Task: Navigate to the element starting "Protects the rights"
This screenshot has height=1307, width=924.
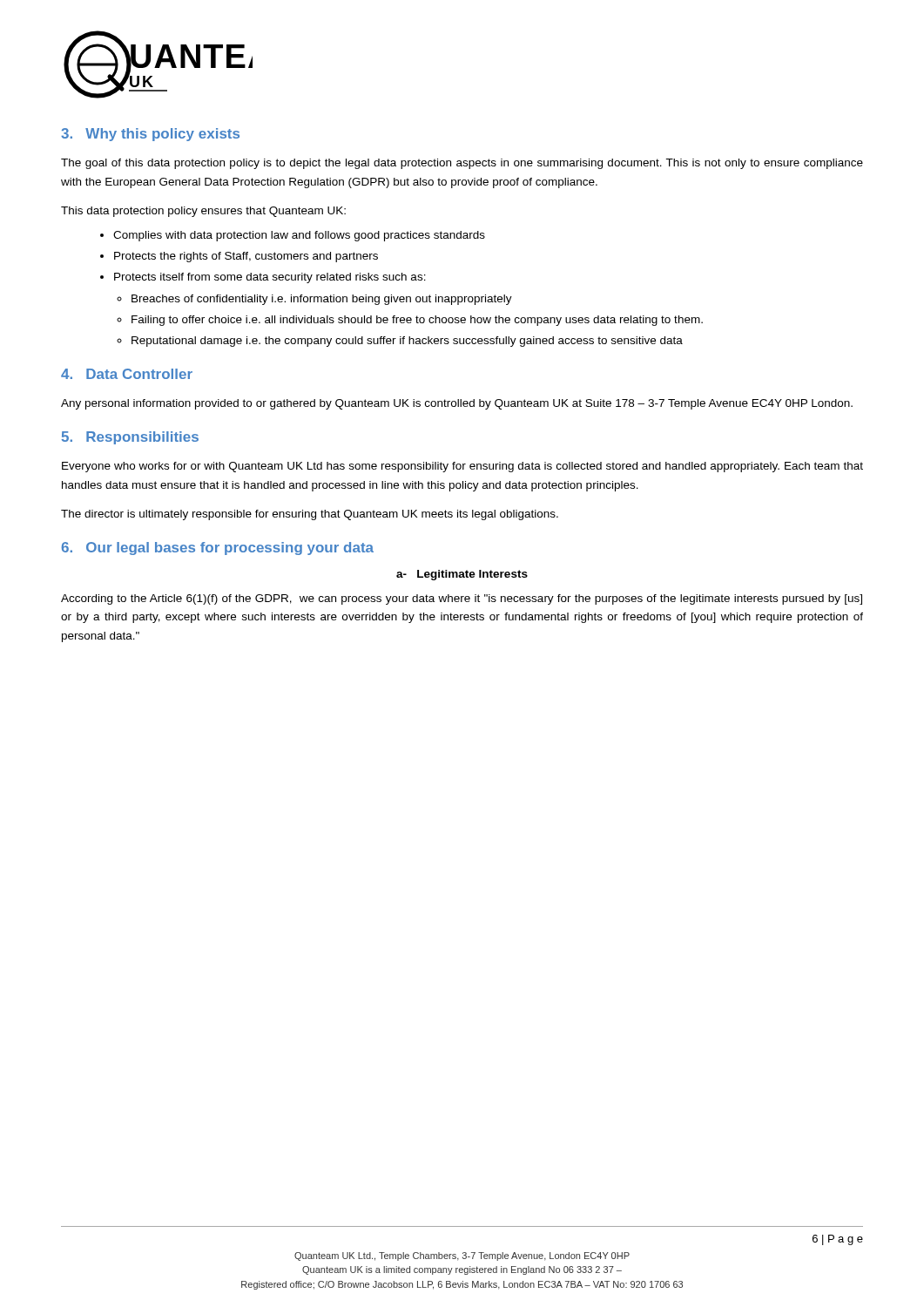Action: coord(246,256)
